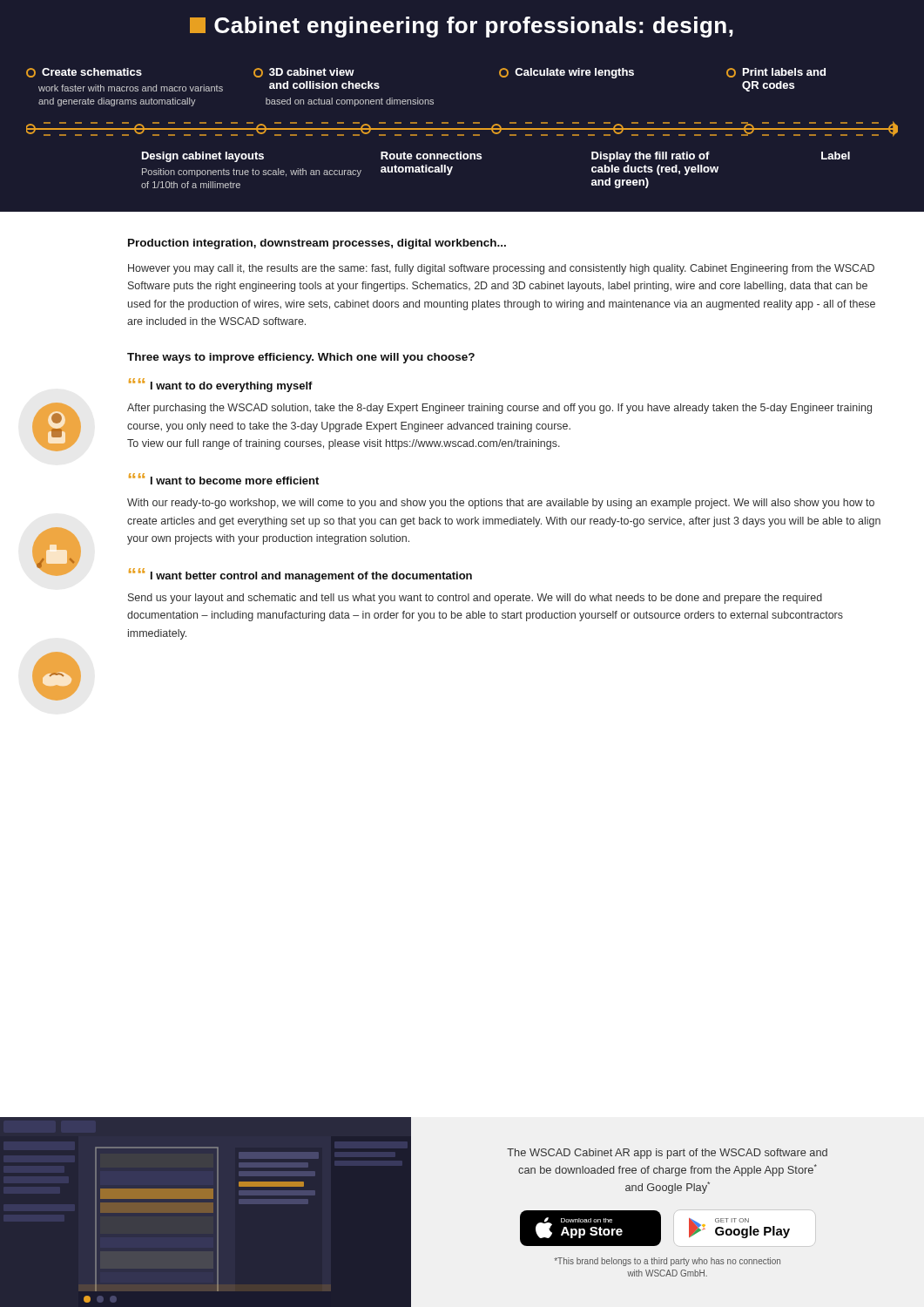Select the text starting "The WSCAD Cabinet AR"

668,1170
